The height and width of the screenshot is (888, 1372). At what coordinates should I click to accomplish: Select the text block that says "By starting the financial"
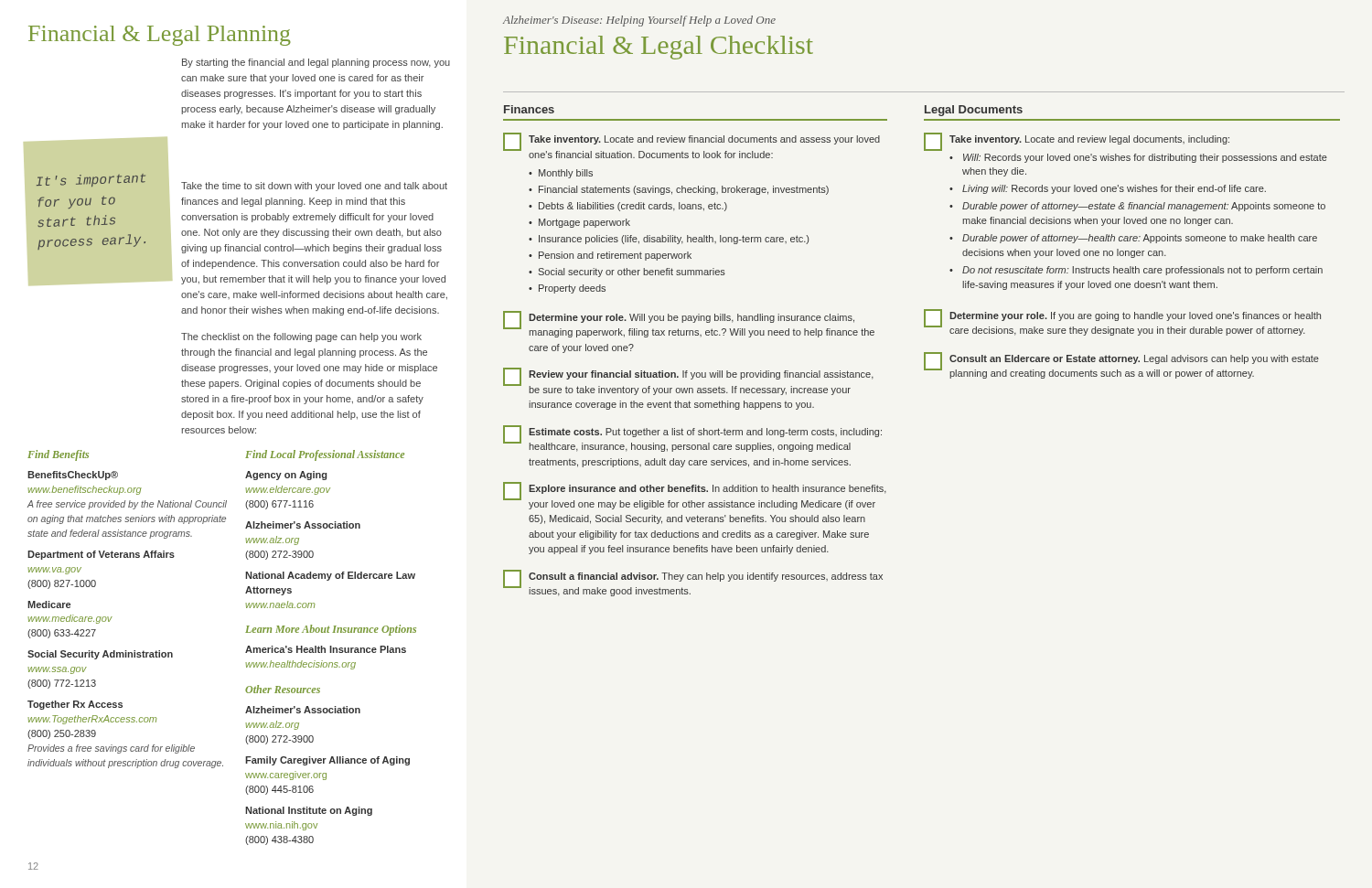pos(316,93)
